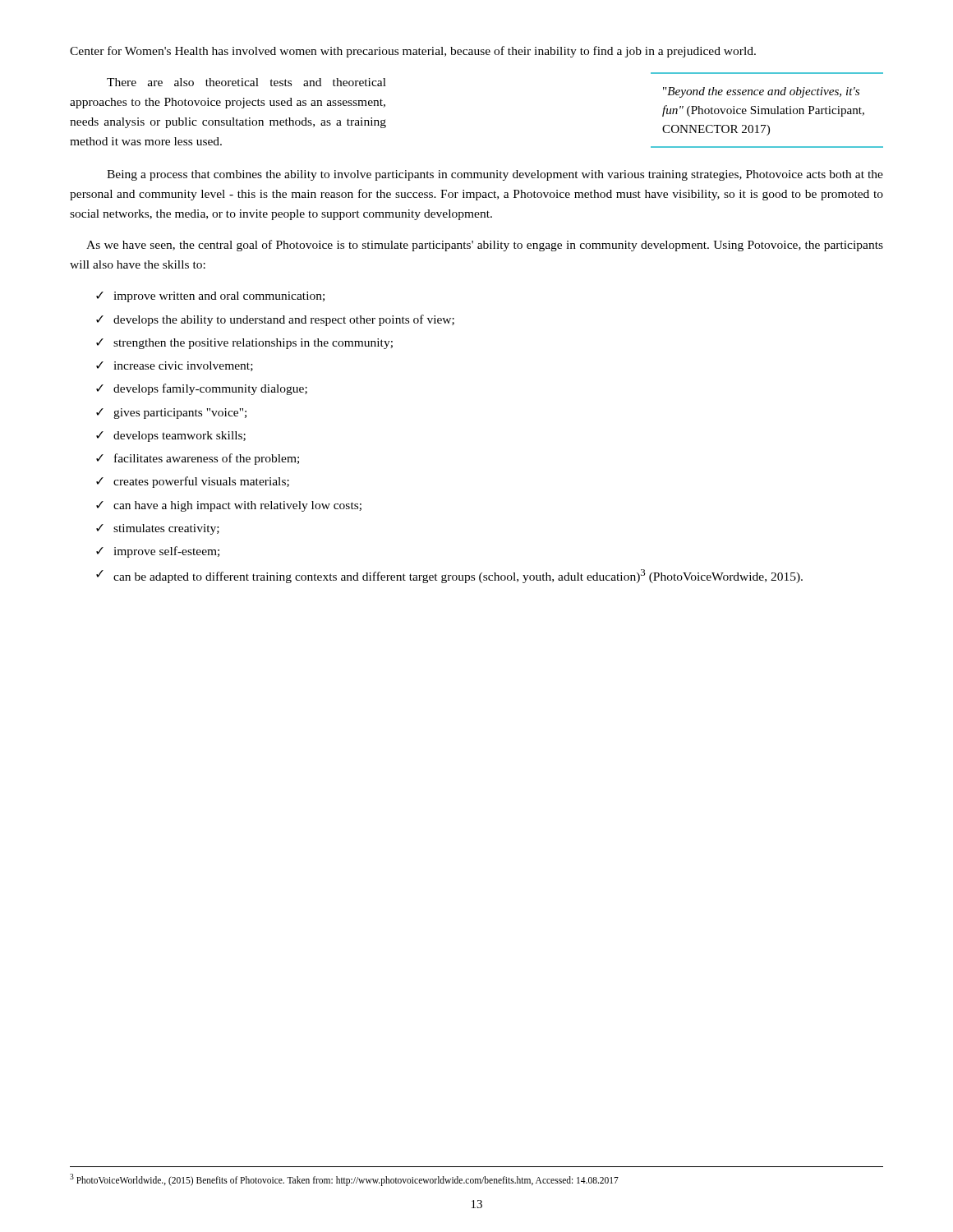
Task: Click on the text block starting "✓ stimulates creativity;"
Action: tap(158, 529)
